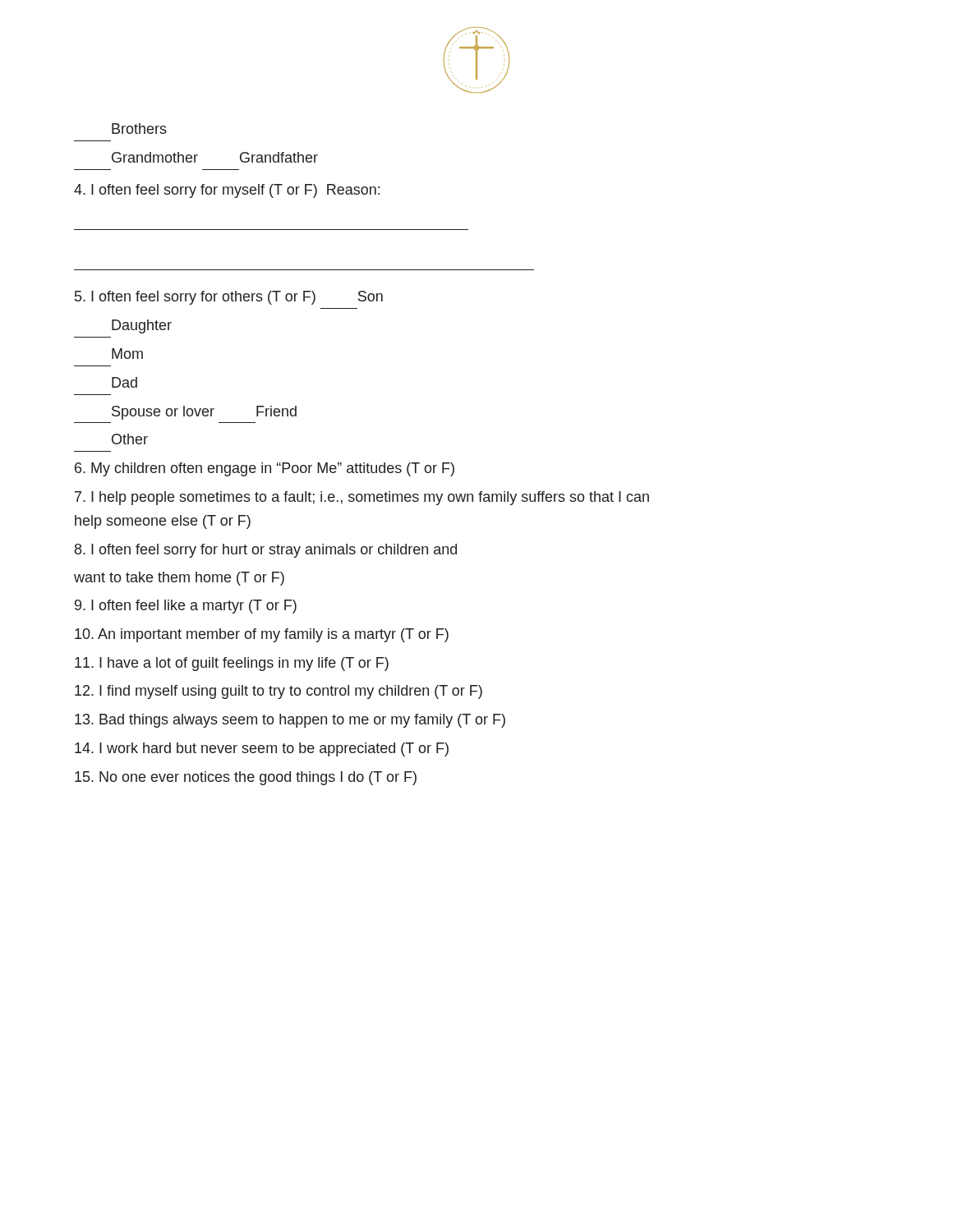
Task: Select the logo
Action: point(476,55)
